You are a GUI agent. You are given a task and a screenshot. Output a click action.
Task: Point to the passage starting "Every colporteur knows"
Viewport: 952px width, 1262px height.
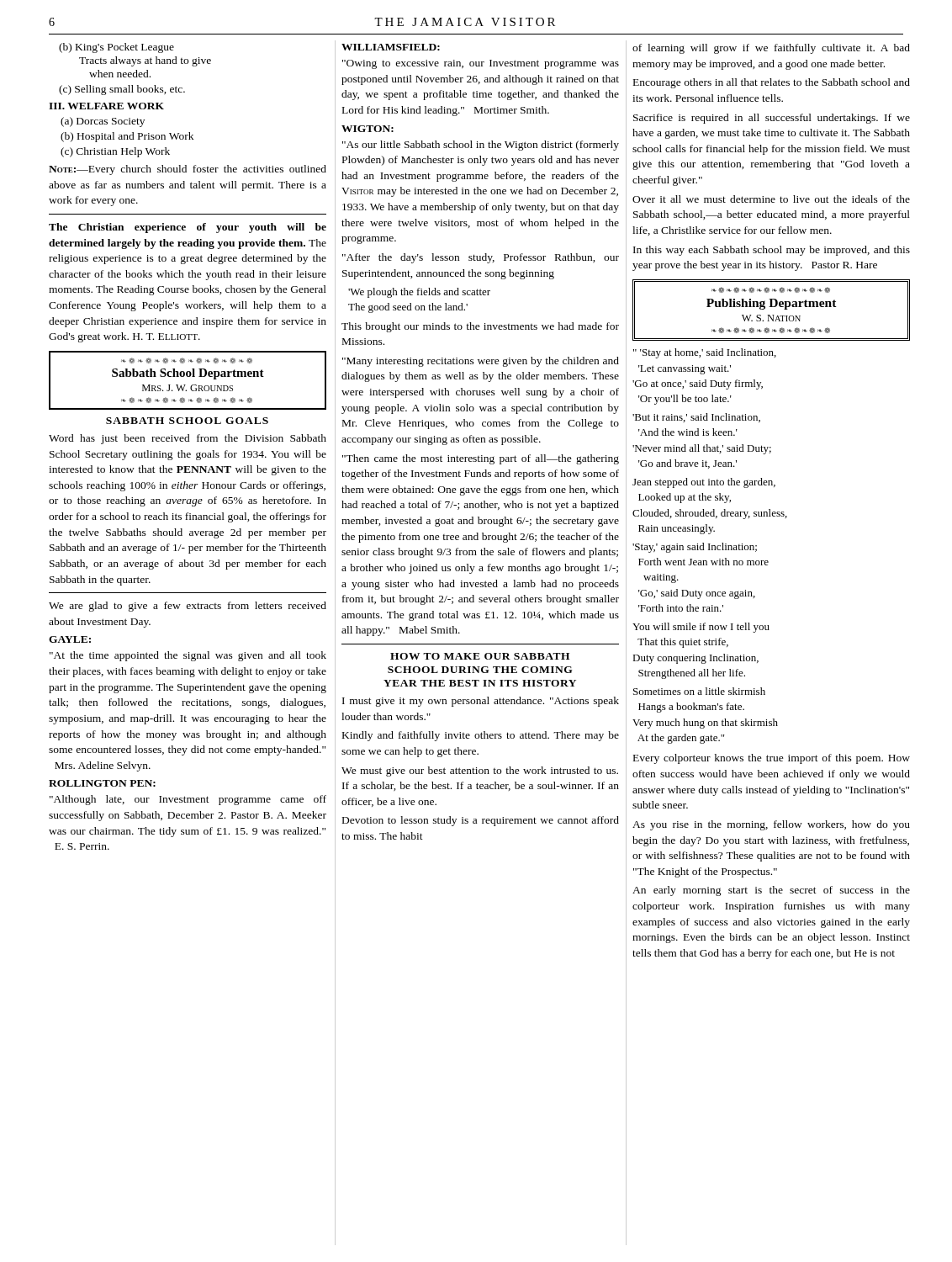[x=771, y=781]
